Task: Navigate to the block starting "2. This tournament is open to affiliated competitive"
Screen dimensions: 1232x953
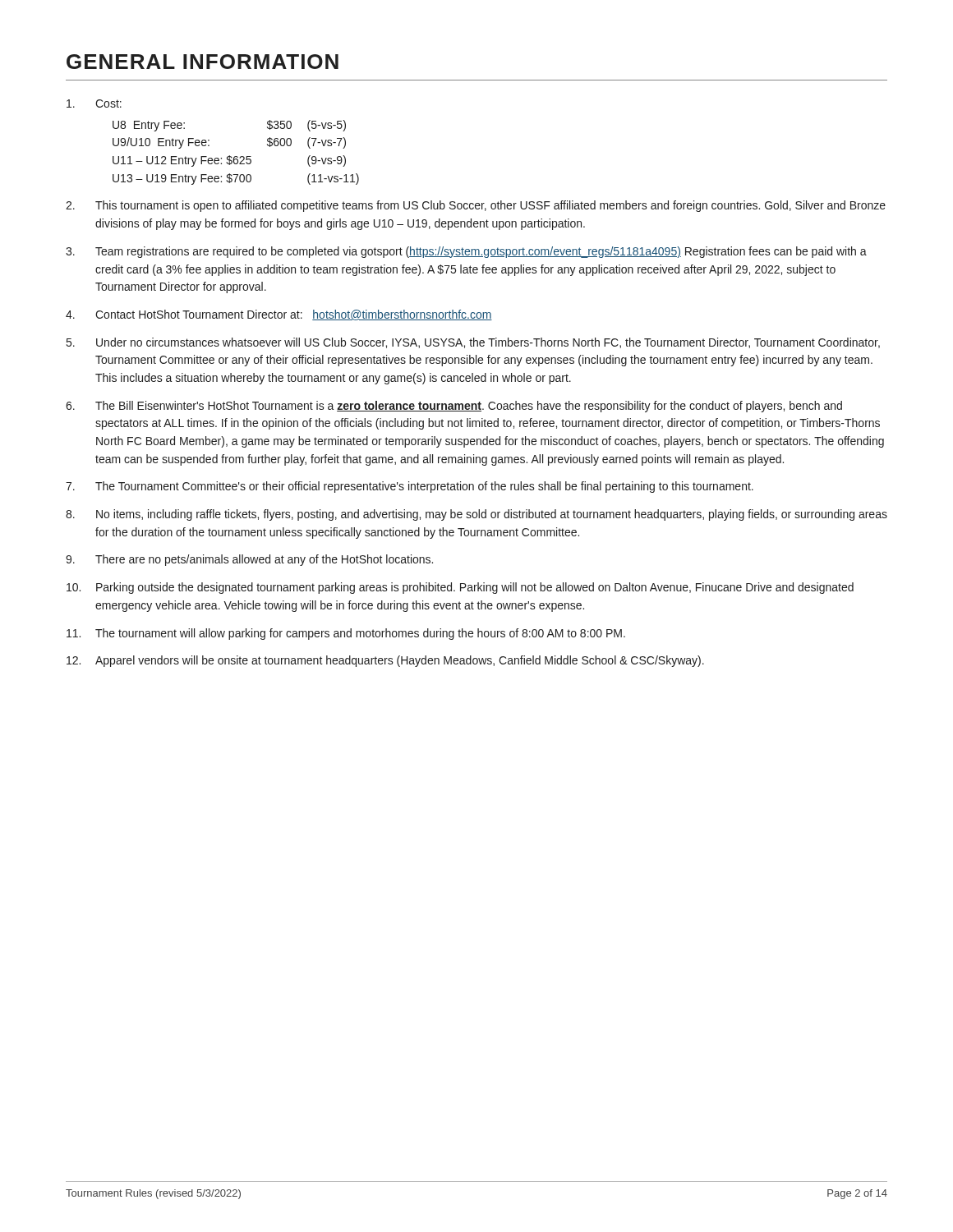Action: 476,215
